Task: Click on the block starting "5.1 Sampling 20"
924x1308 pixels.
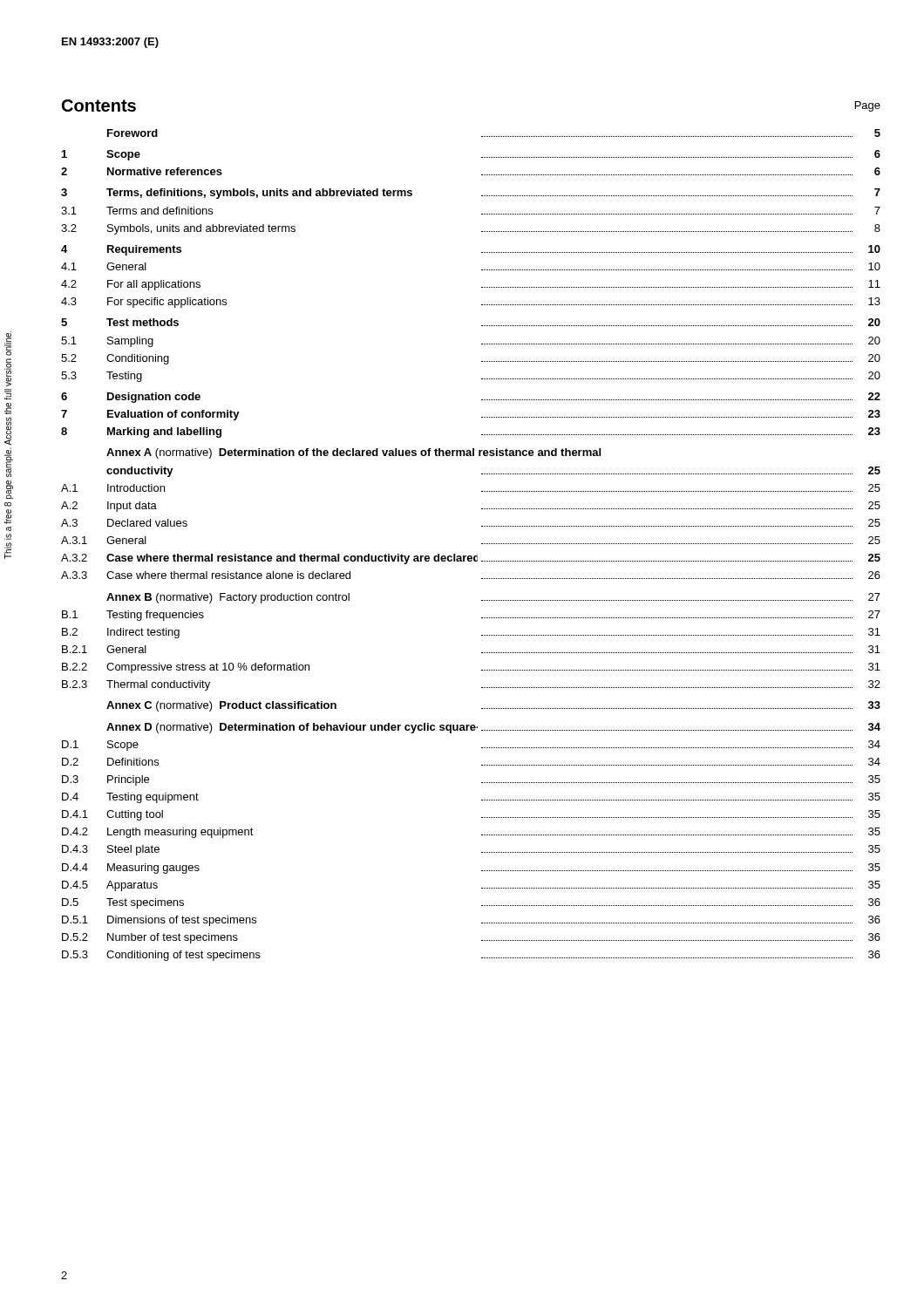Action: click(x=471, y=341)
